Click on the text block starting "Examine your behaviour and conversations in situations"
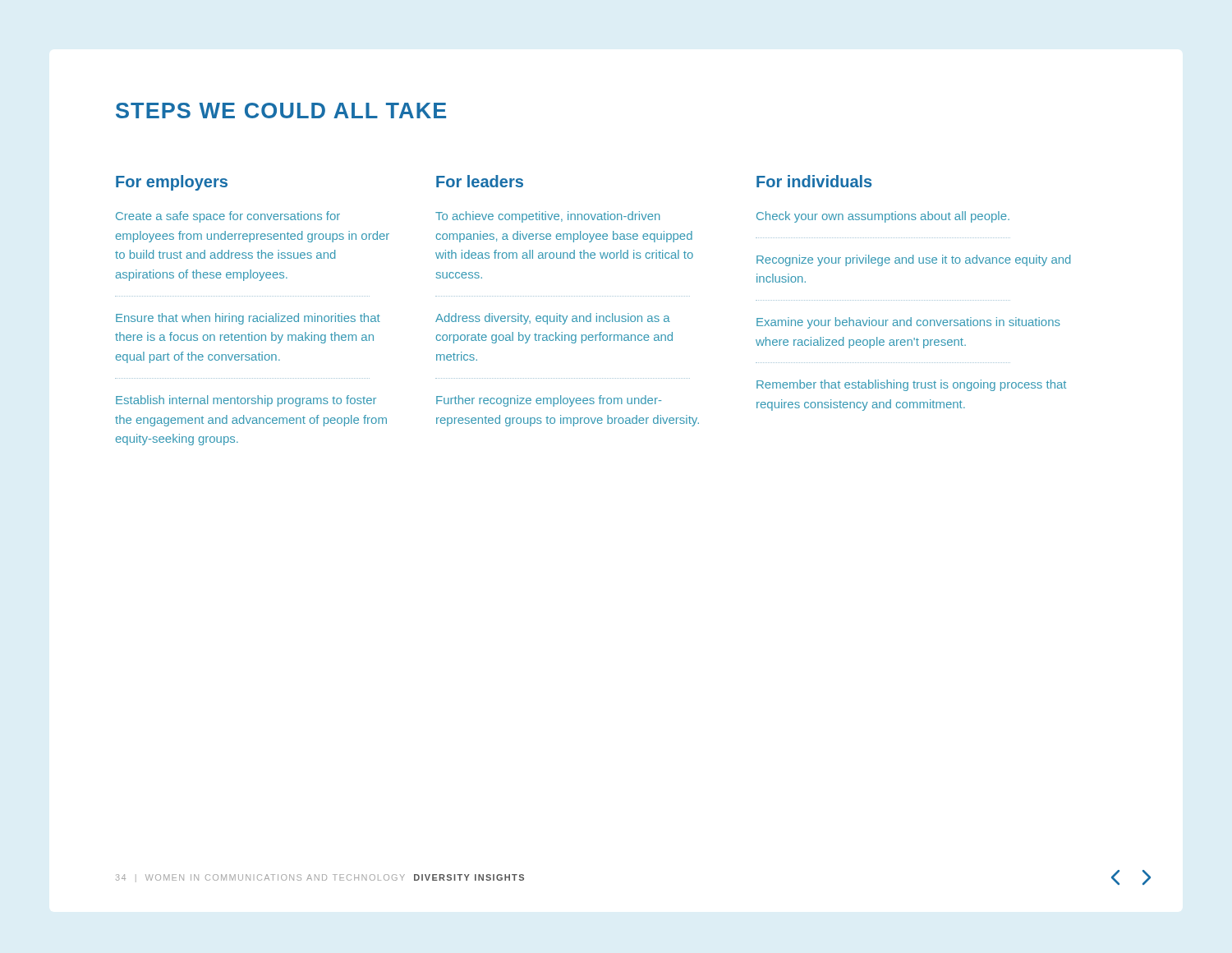This screenshot has width=1232, height=953. (916, 332)
